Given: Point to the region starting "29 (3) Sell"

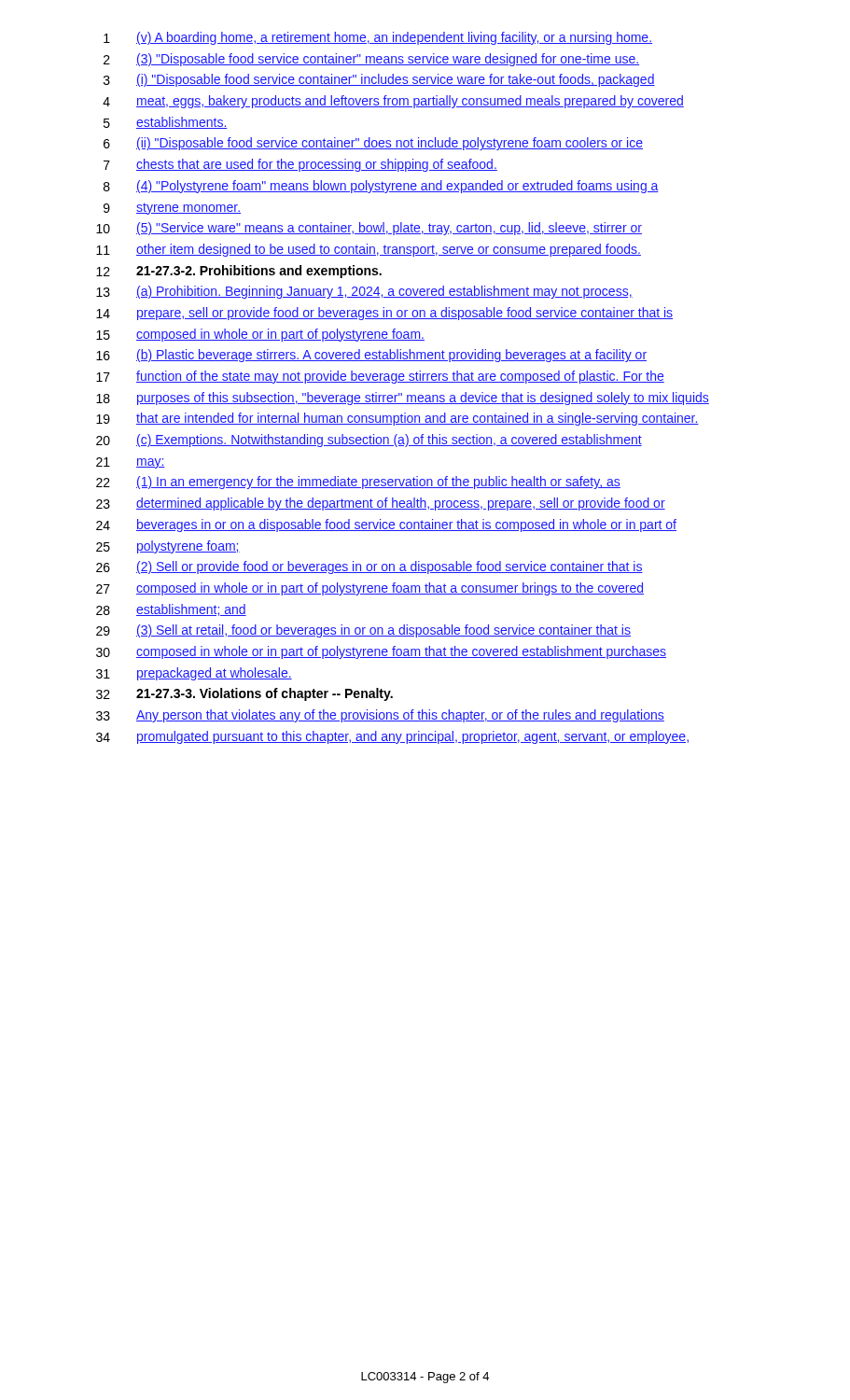Looking at the screenshot, I should click(434, 631).
